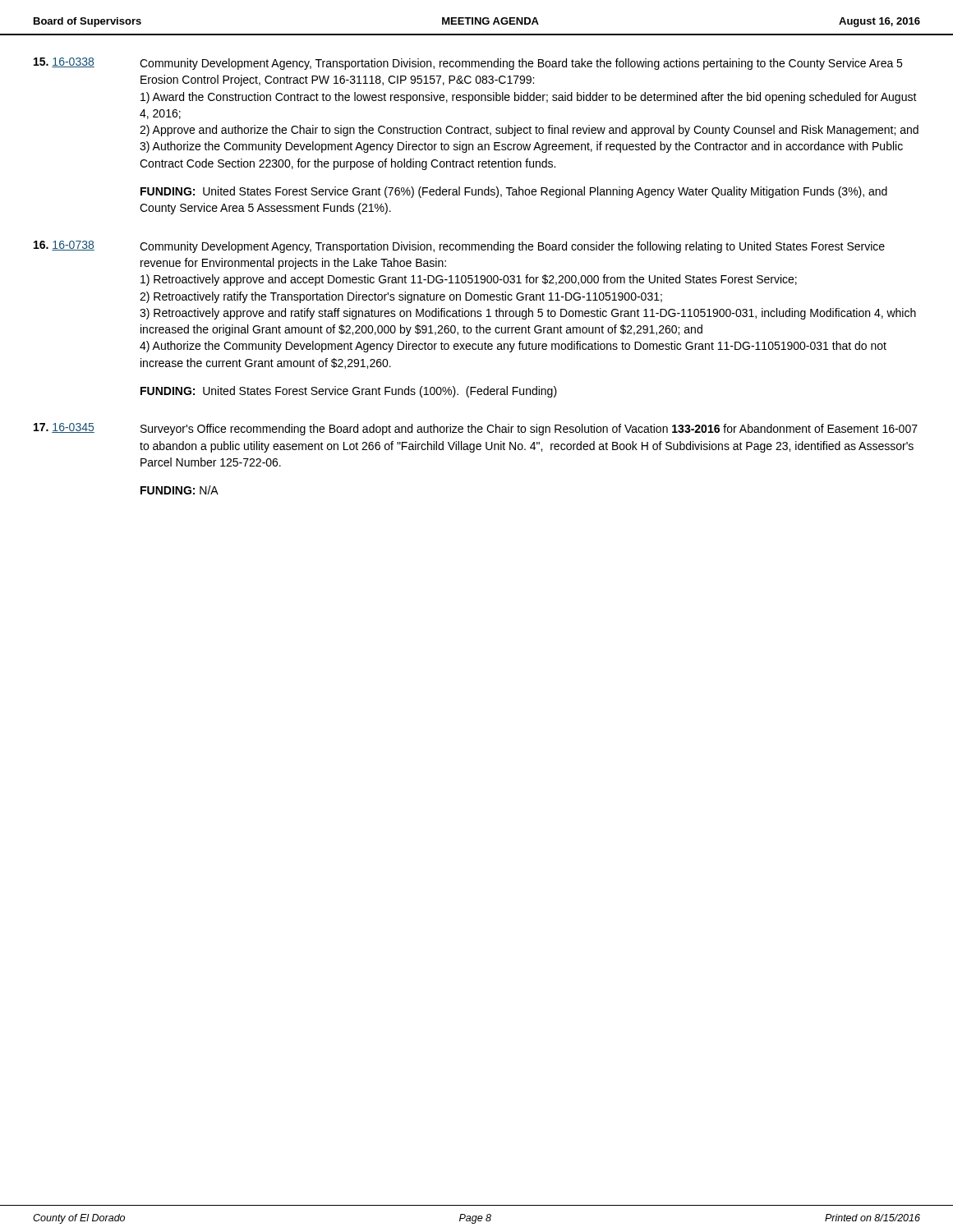Select the text block that reads "FUNDING: United States Forest Service Grant (76%) (Federal"

click(514, 200)
